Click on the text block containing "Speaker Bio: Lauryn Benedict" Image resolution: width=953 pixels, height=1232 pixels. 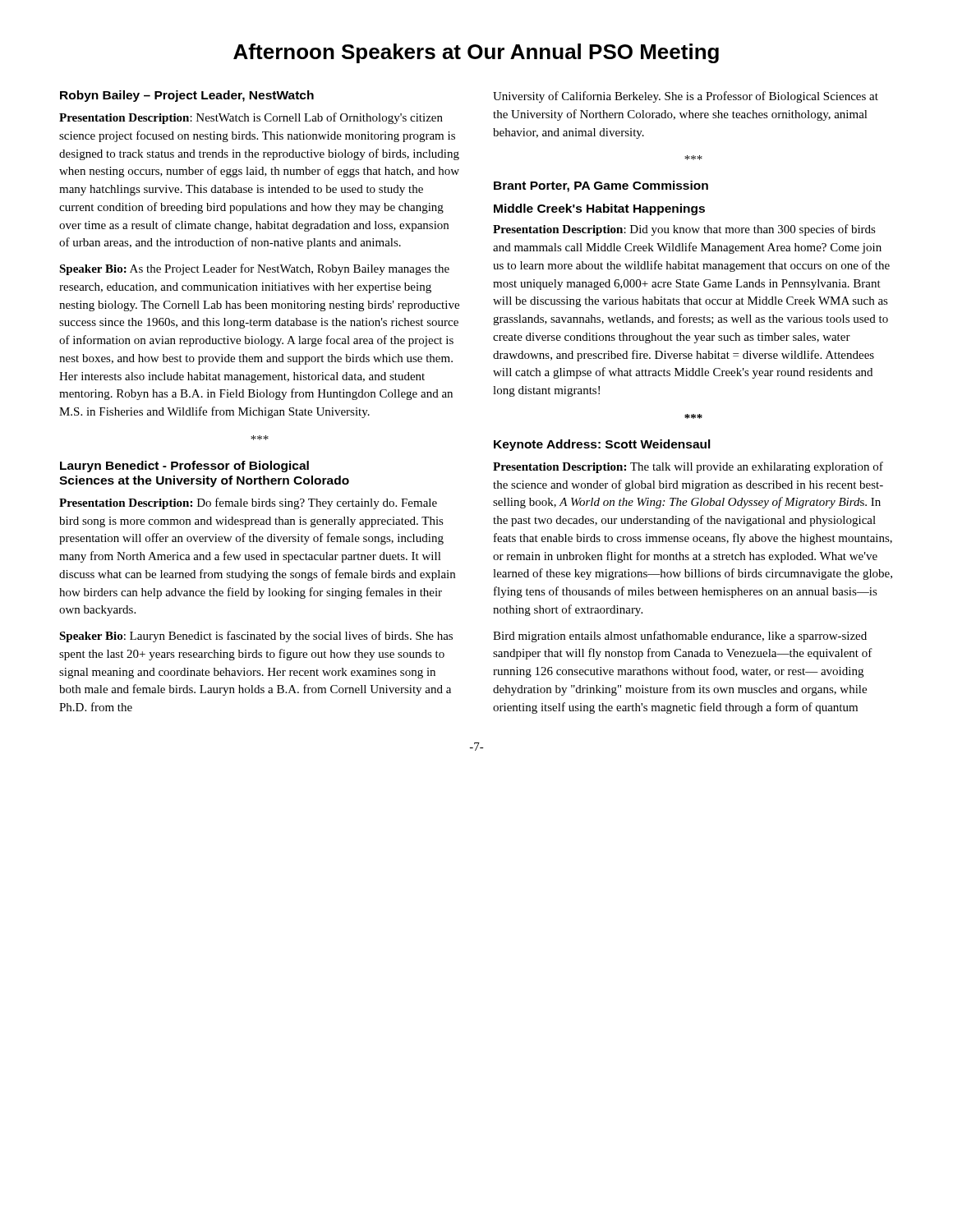[x=260, y=672]
